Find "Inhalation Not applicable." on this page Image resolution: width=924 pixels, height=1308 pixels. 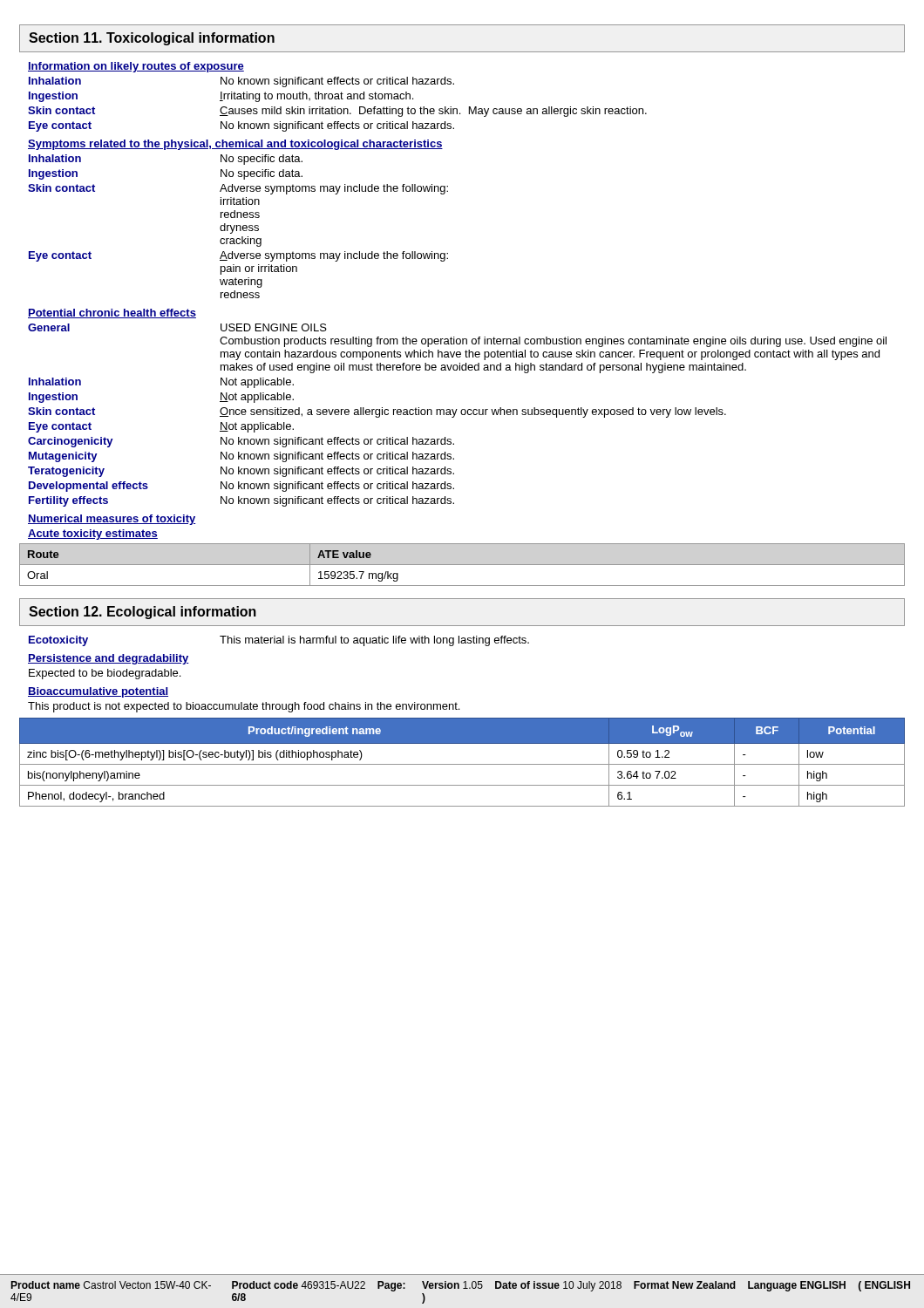(x=55, y=382)
